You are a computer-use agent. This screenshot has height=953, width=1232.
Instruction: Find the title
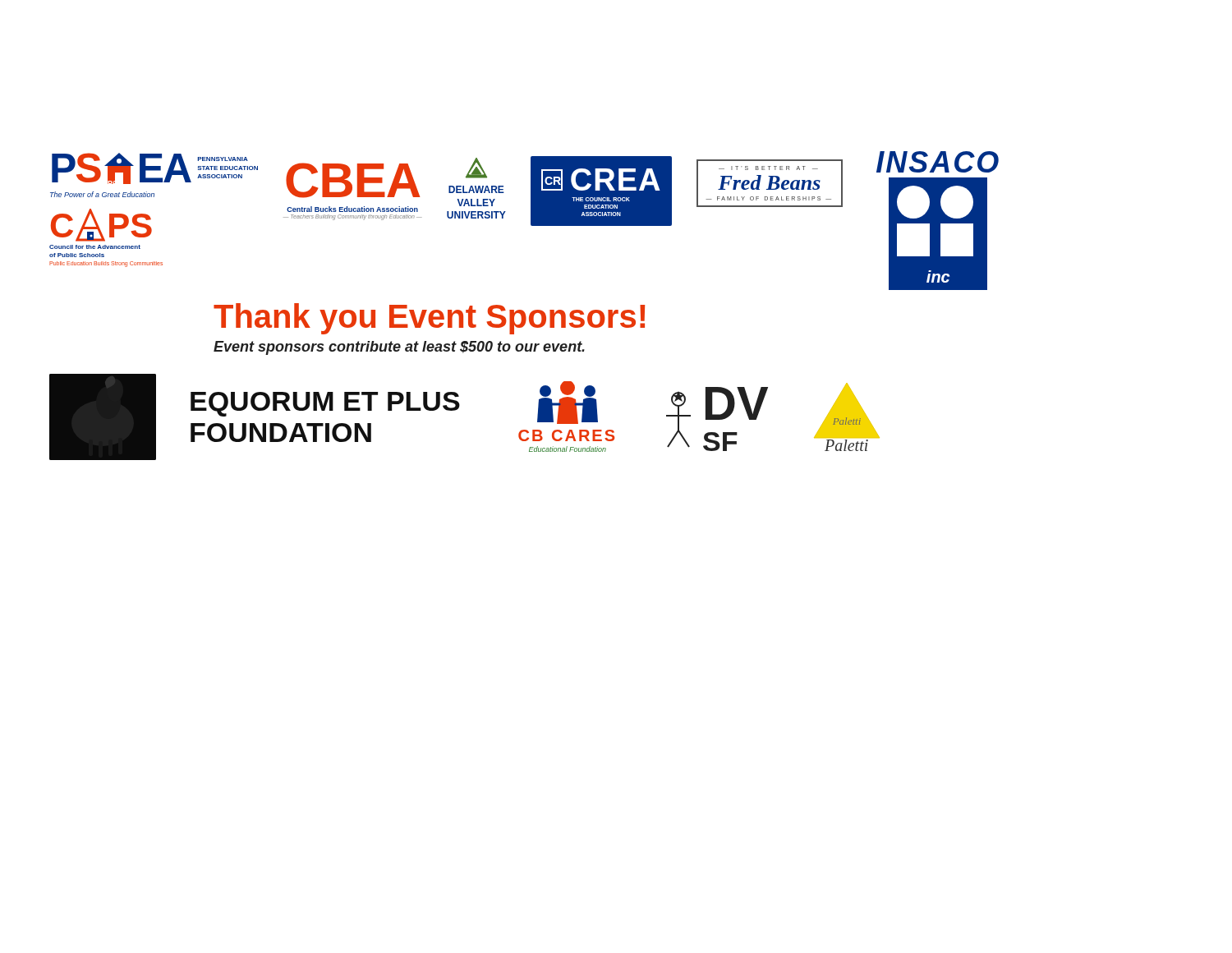pos(431,316)
